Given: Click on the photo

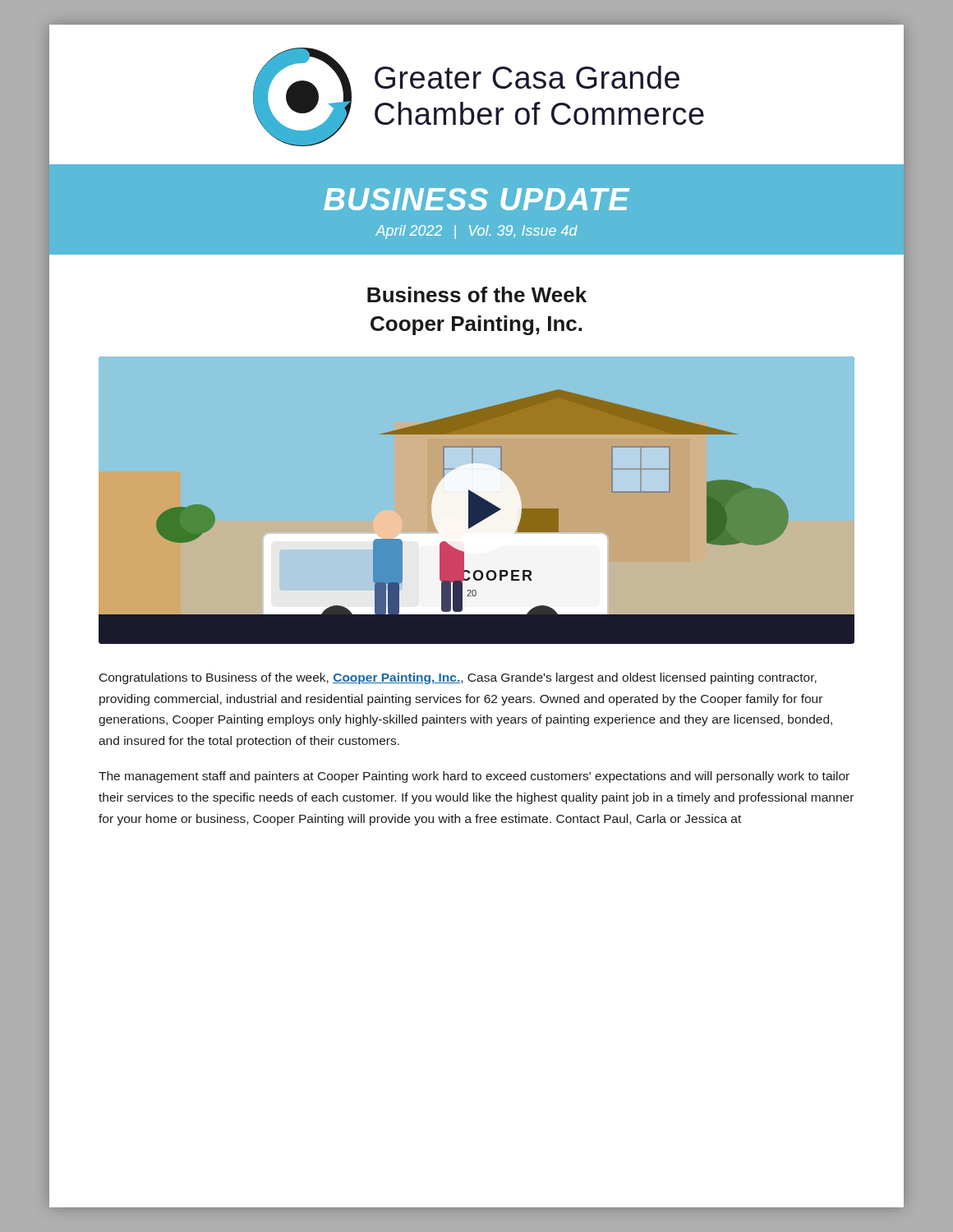Looking at the screenshot, I should 476,500.
